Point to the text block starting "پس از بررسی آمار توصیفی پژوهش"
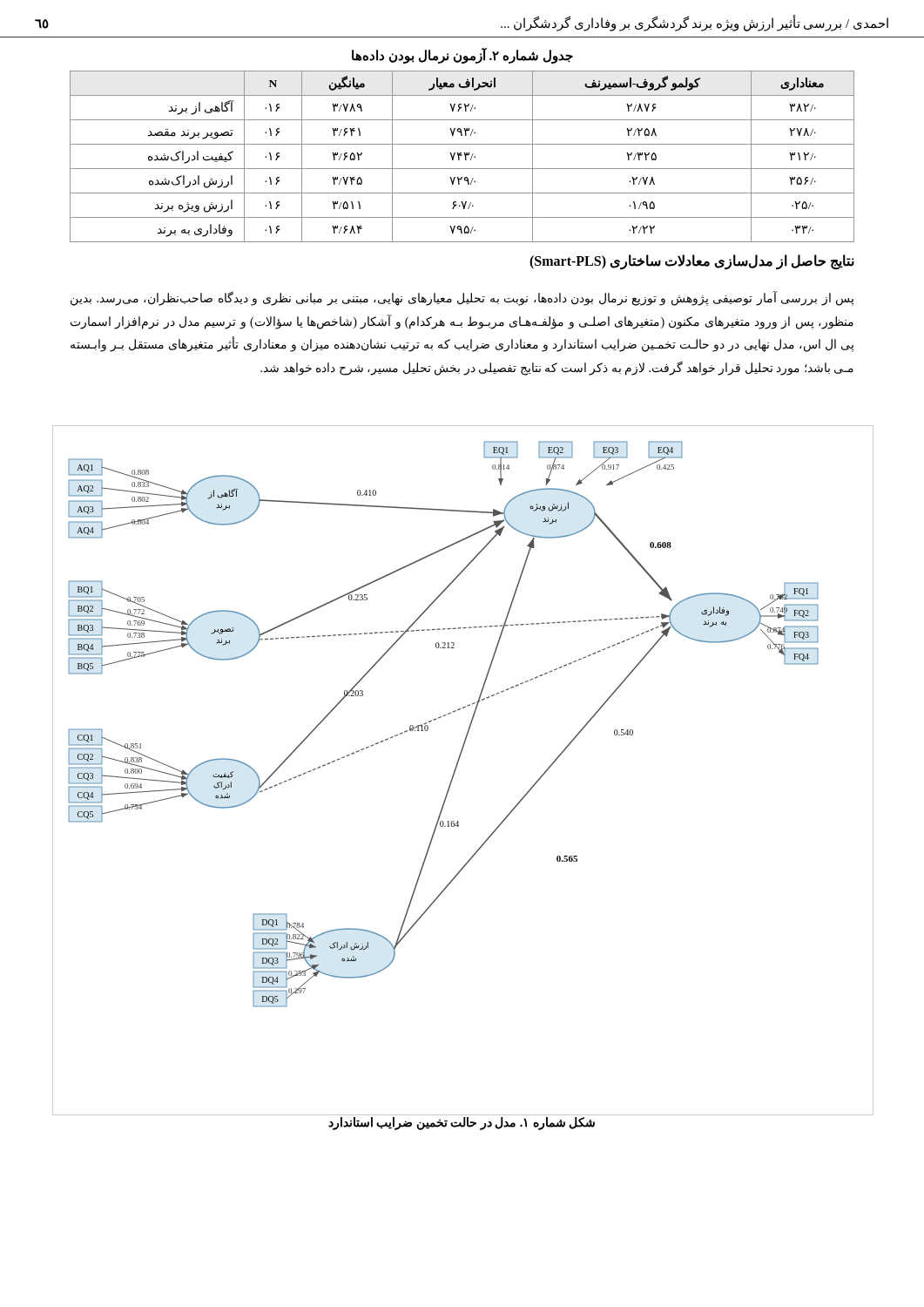 click(x=462, y=333)
